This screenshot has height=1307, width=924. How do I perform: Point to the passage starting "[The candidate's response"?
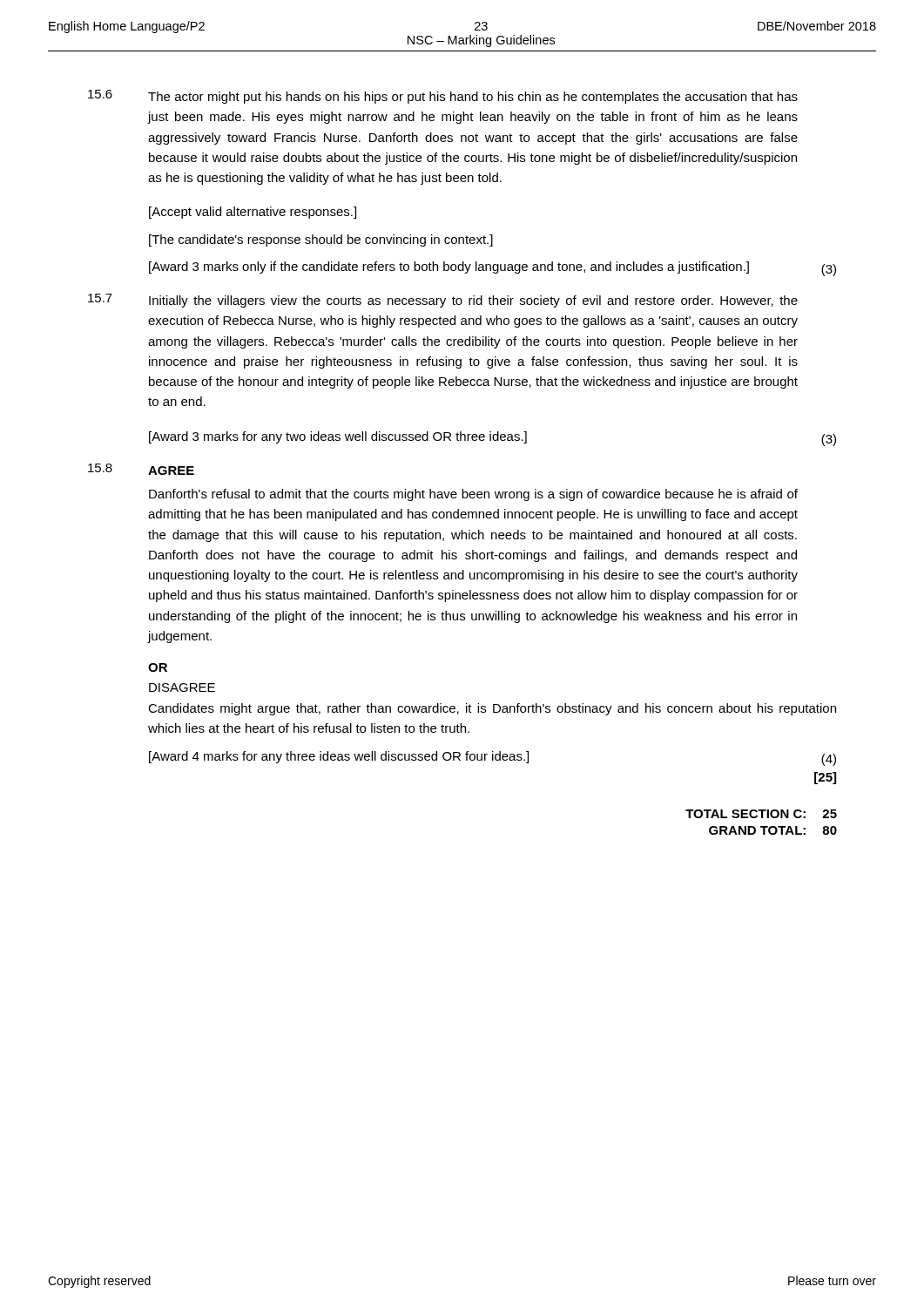(492, 239)
